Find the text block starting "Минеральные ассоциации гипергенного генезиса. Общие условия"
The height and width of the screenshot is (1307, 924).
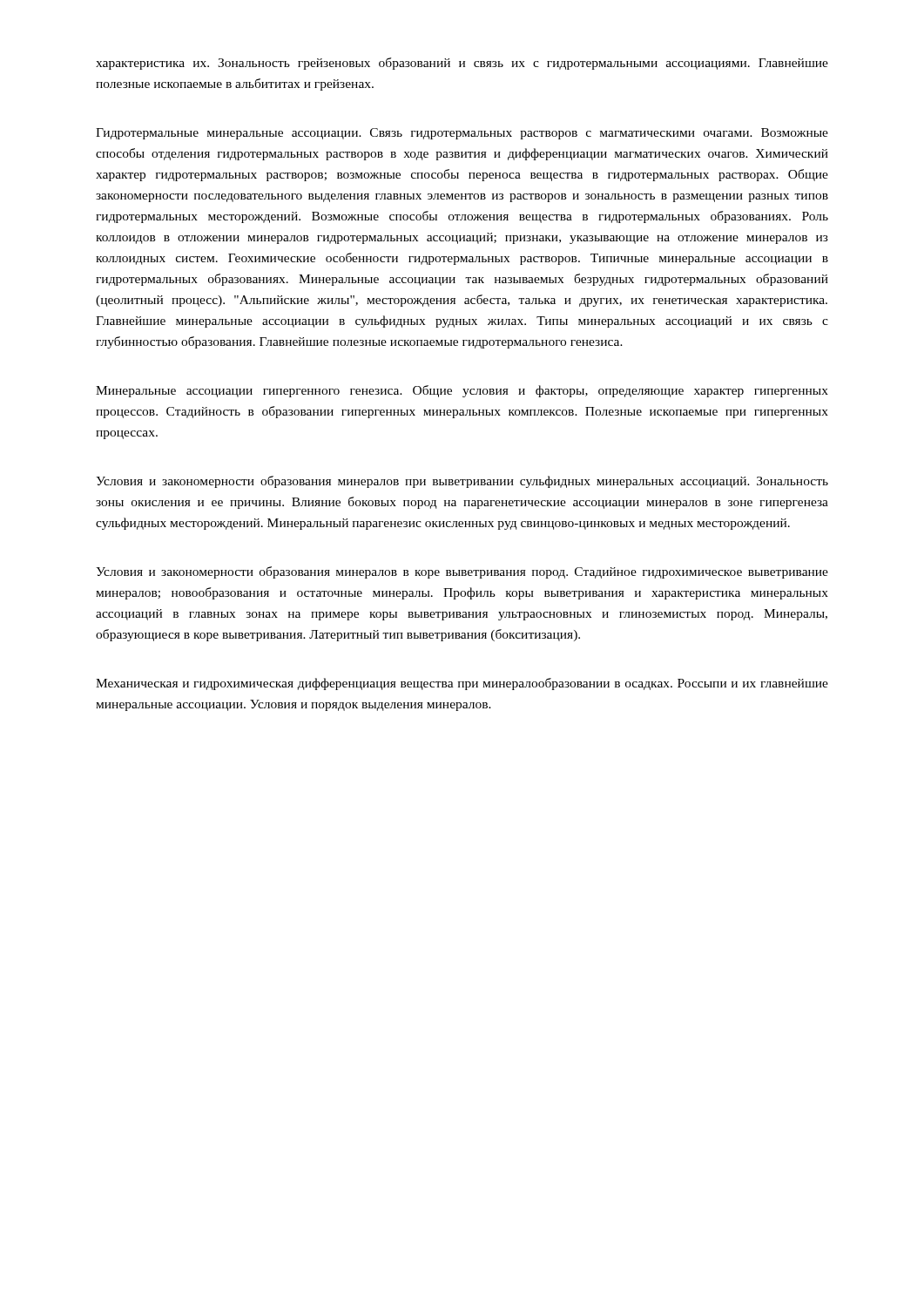pos(462,411)
